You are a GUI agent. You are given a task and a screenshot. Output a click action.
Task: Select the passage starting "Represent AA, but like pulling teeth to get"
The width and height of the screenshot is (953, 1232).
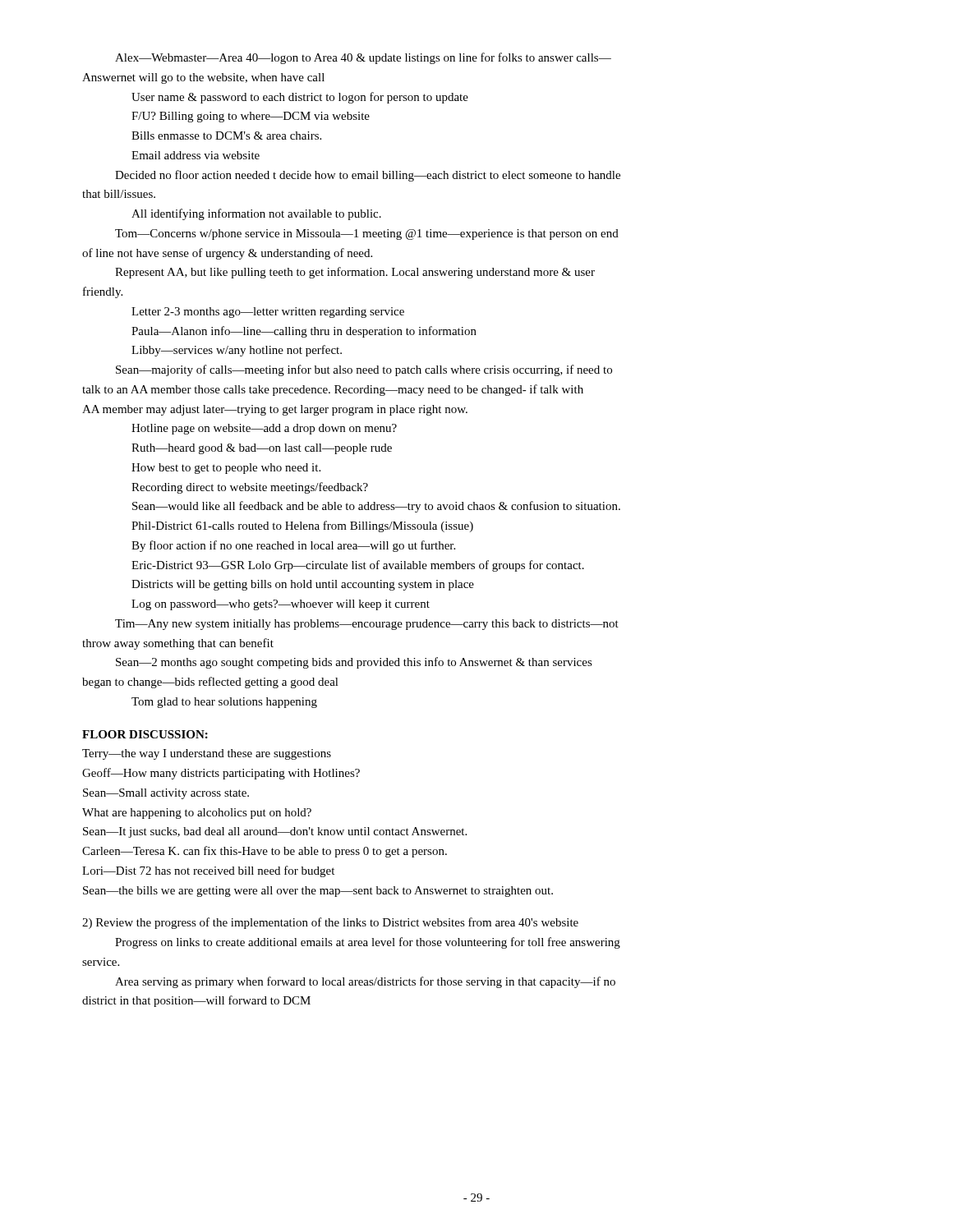point(476,283)
